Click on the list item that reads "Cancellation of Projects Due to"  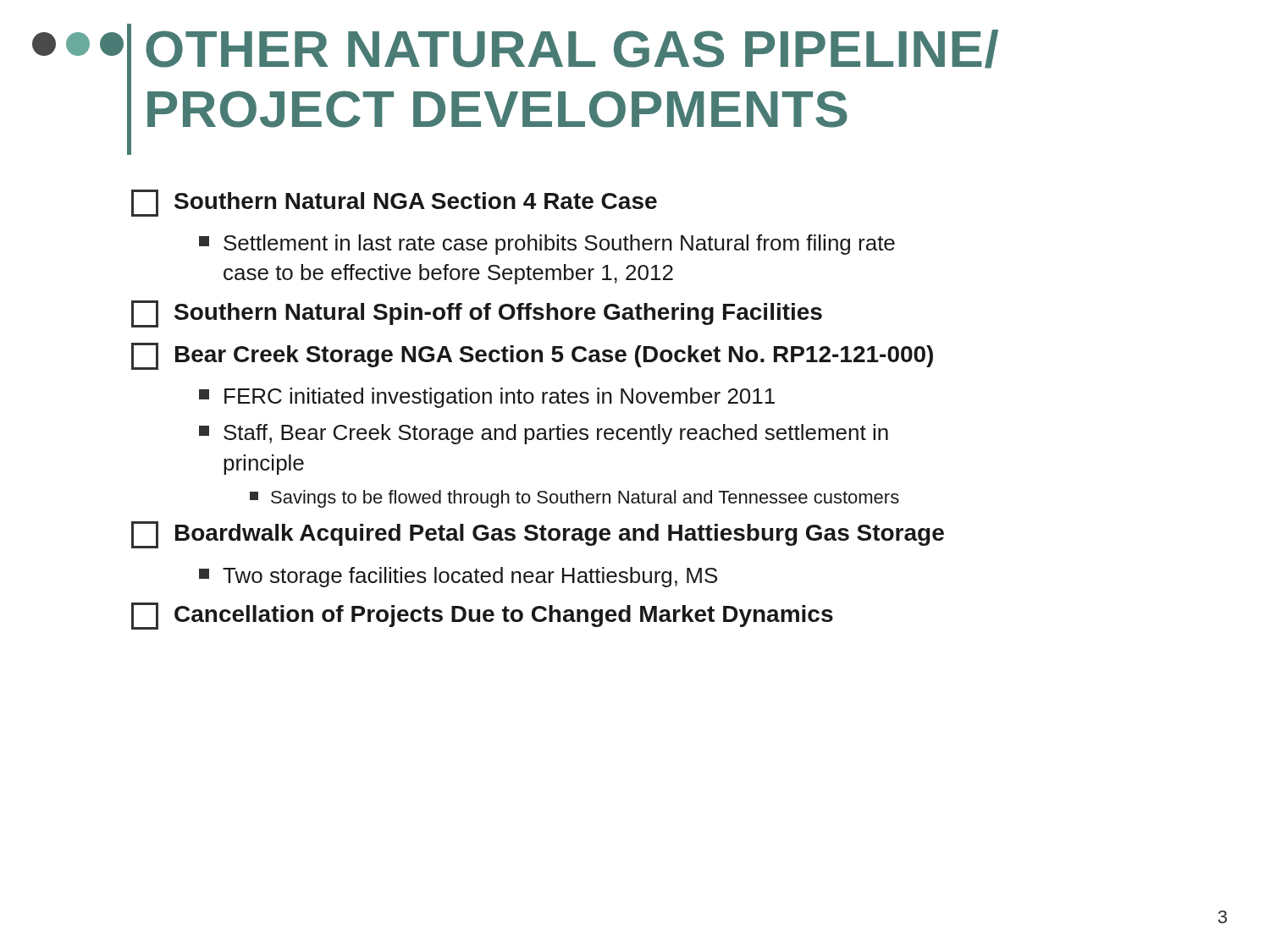[x=482, y=614]
